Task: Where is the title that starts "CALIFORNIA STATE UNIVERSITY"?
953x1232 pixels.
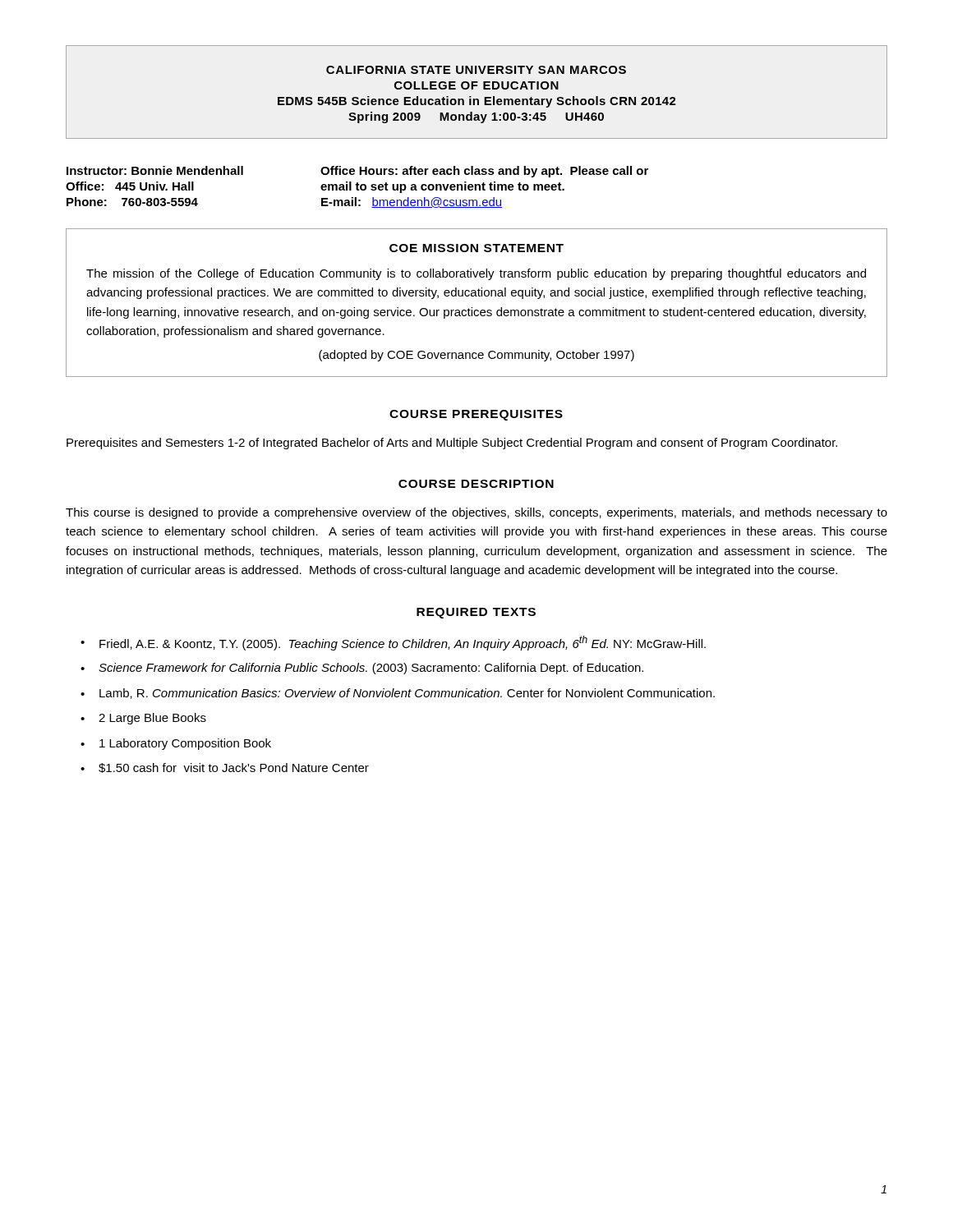Action: click(x=476, y=93)
